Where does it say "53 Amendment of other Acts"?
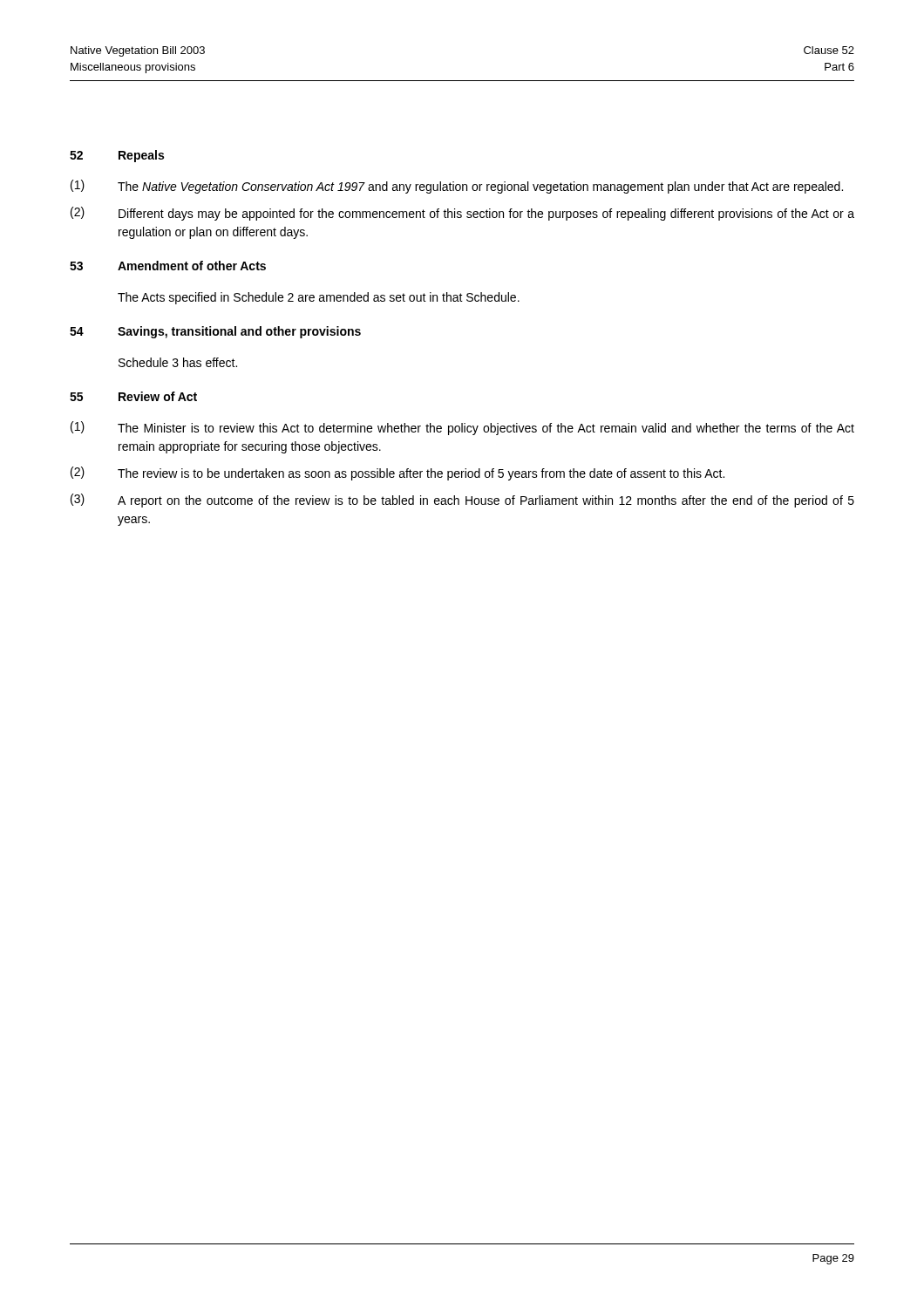Viewport: 924px width, 1308px height. click(168, 266)
